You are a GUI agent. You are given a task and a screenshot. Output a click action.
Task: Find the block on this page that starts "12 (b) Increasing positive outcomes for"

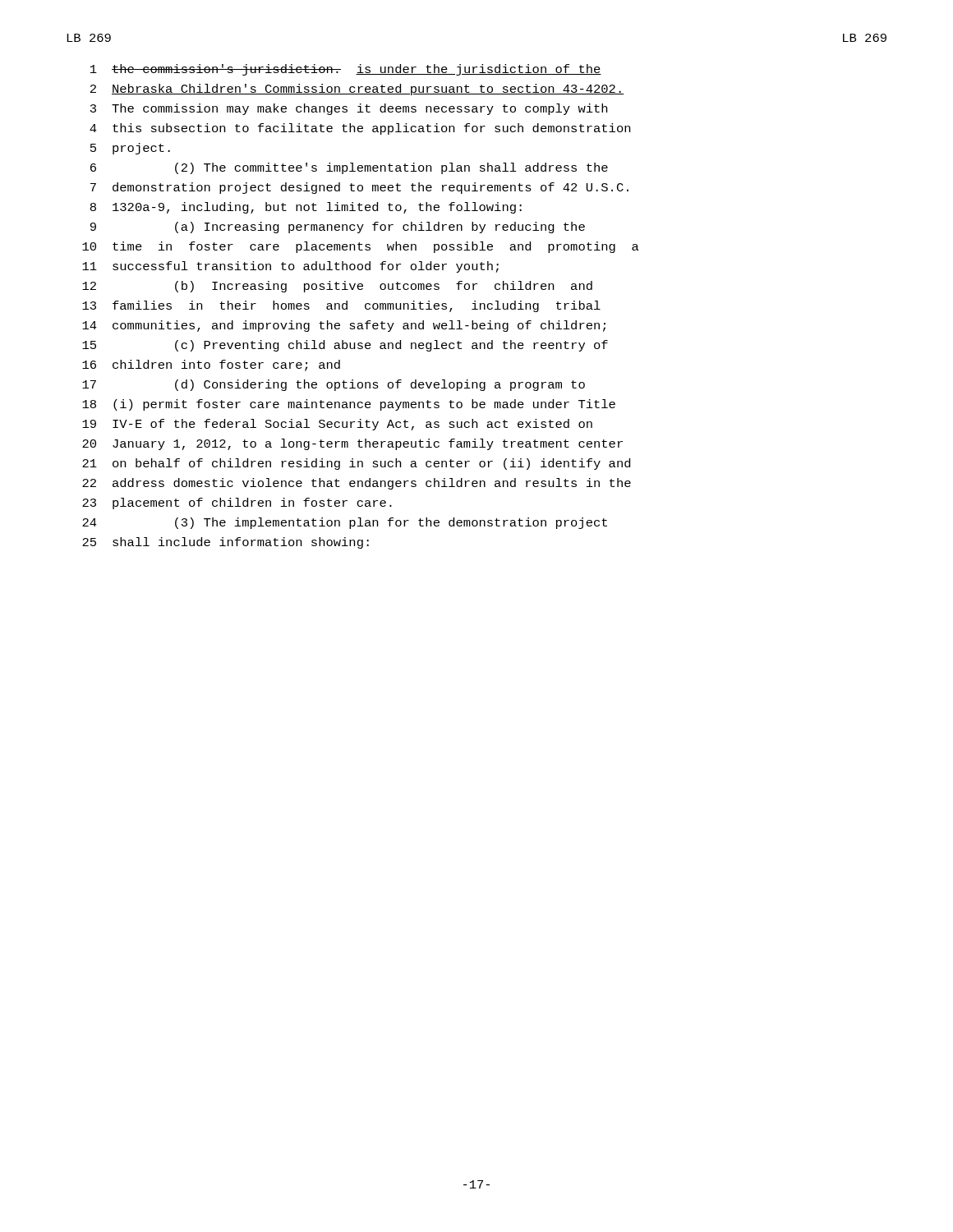pos(476,287)
